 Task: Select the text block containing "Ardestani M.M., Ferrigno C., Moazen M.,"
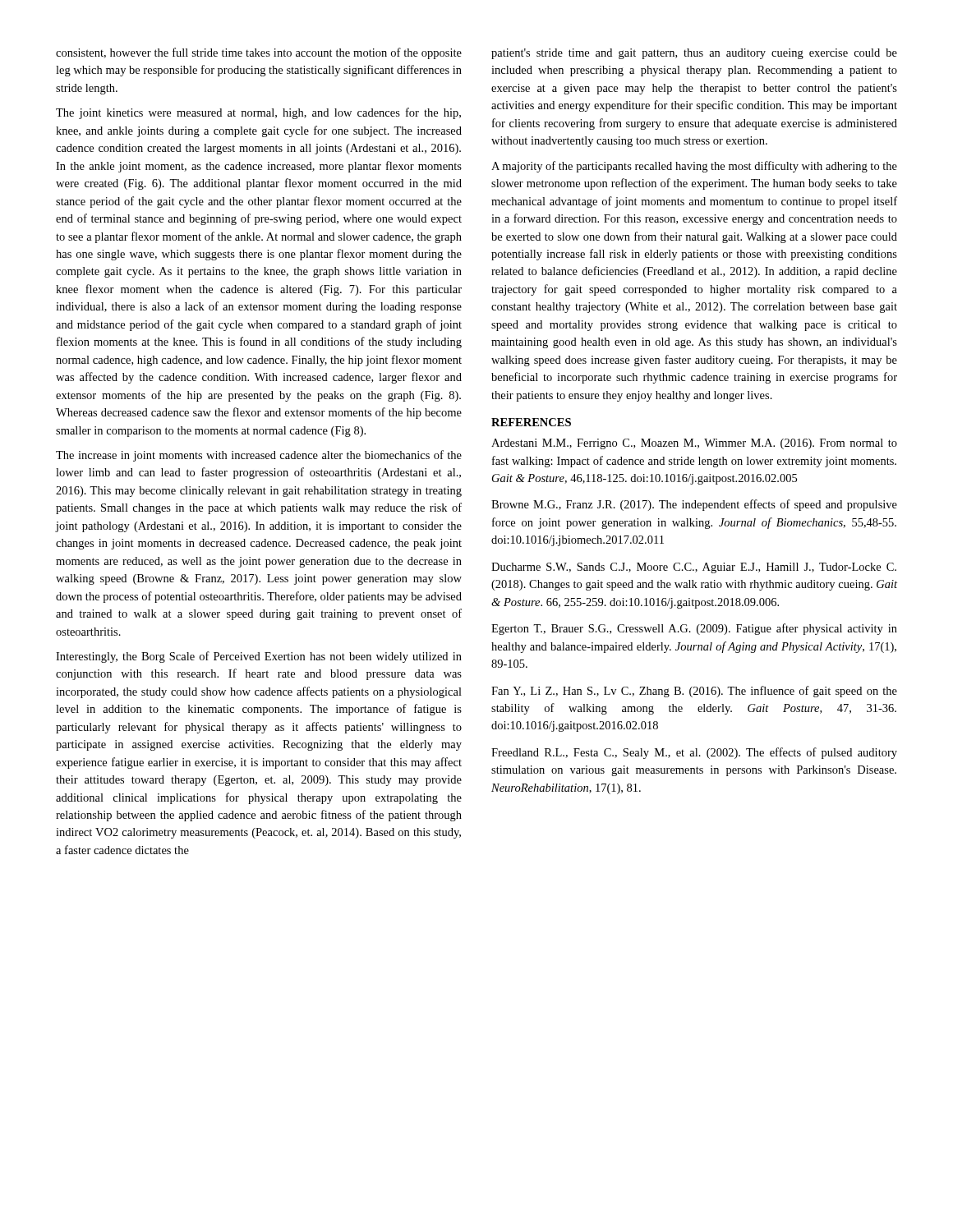point(694,616)
